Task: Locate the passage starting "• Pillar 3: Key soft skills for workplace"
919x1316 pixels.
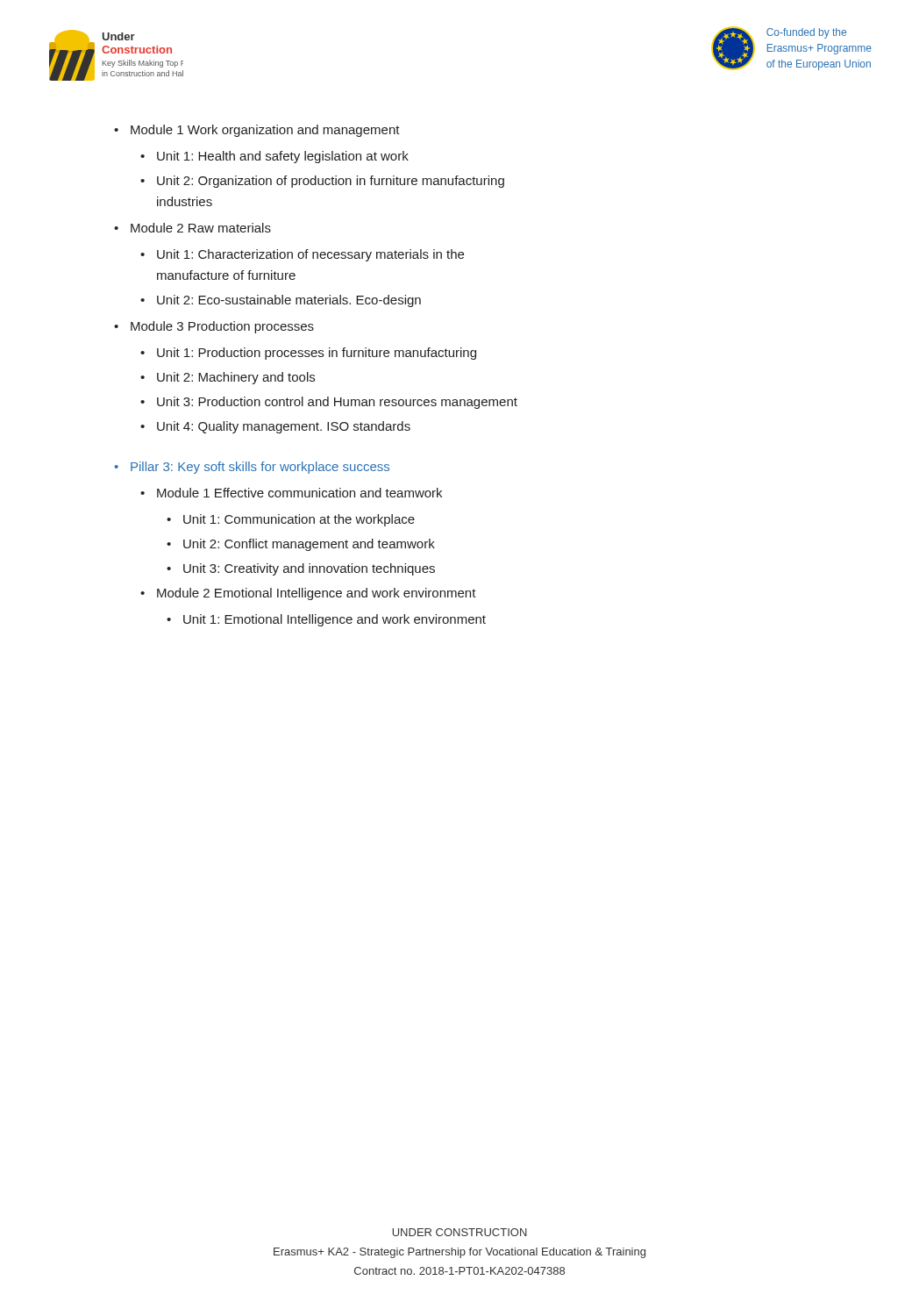Action: tap(252, 467)
